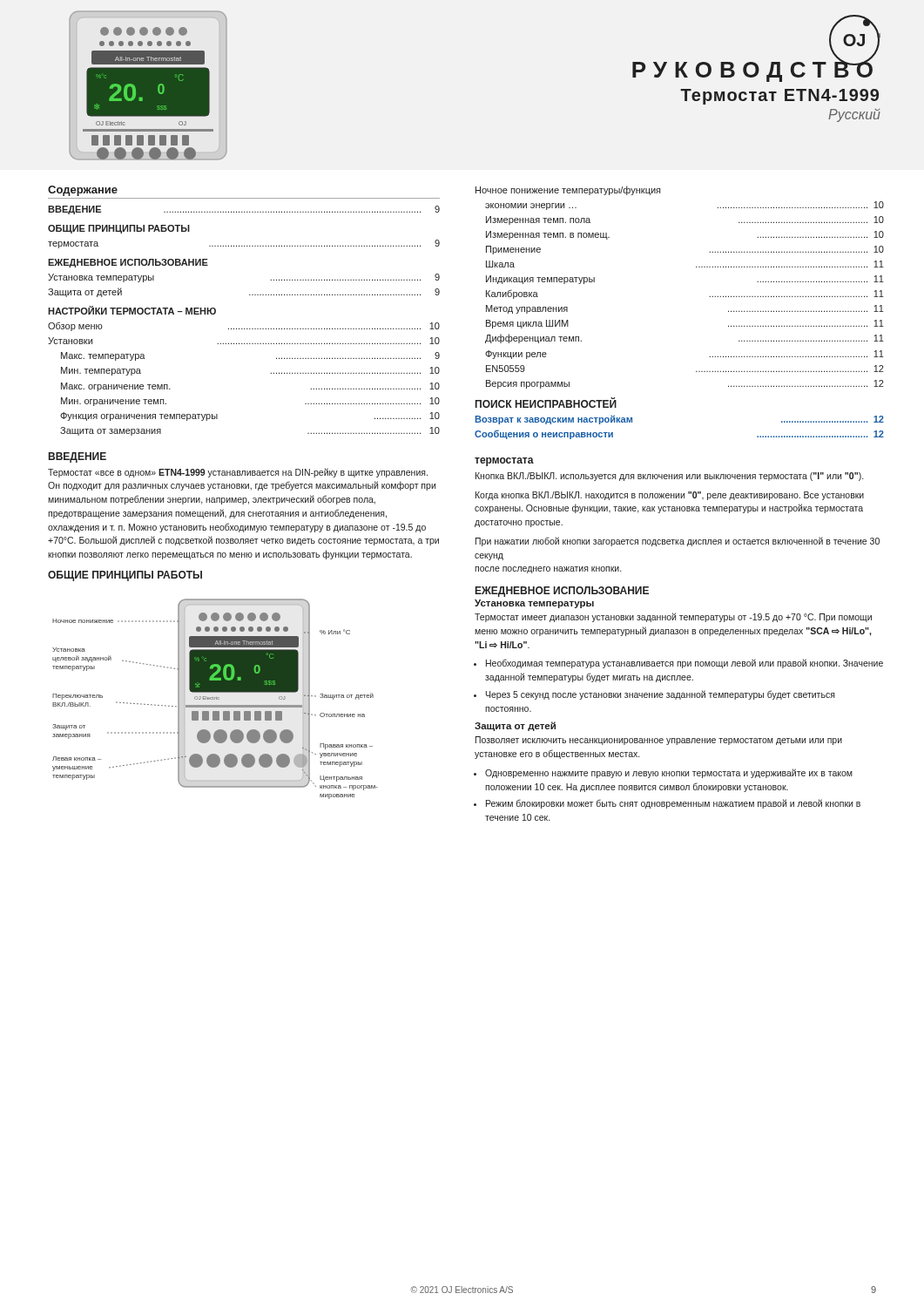
Task: Select the engineering diagram
Action: (x=244, y=693)
